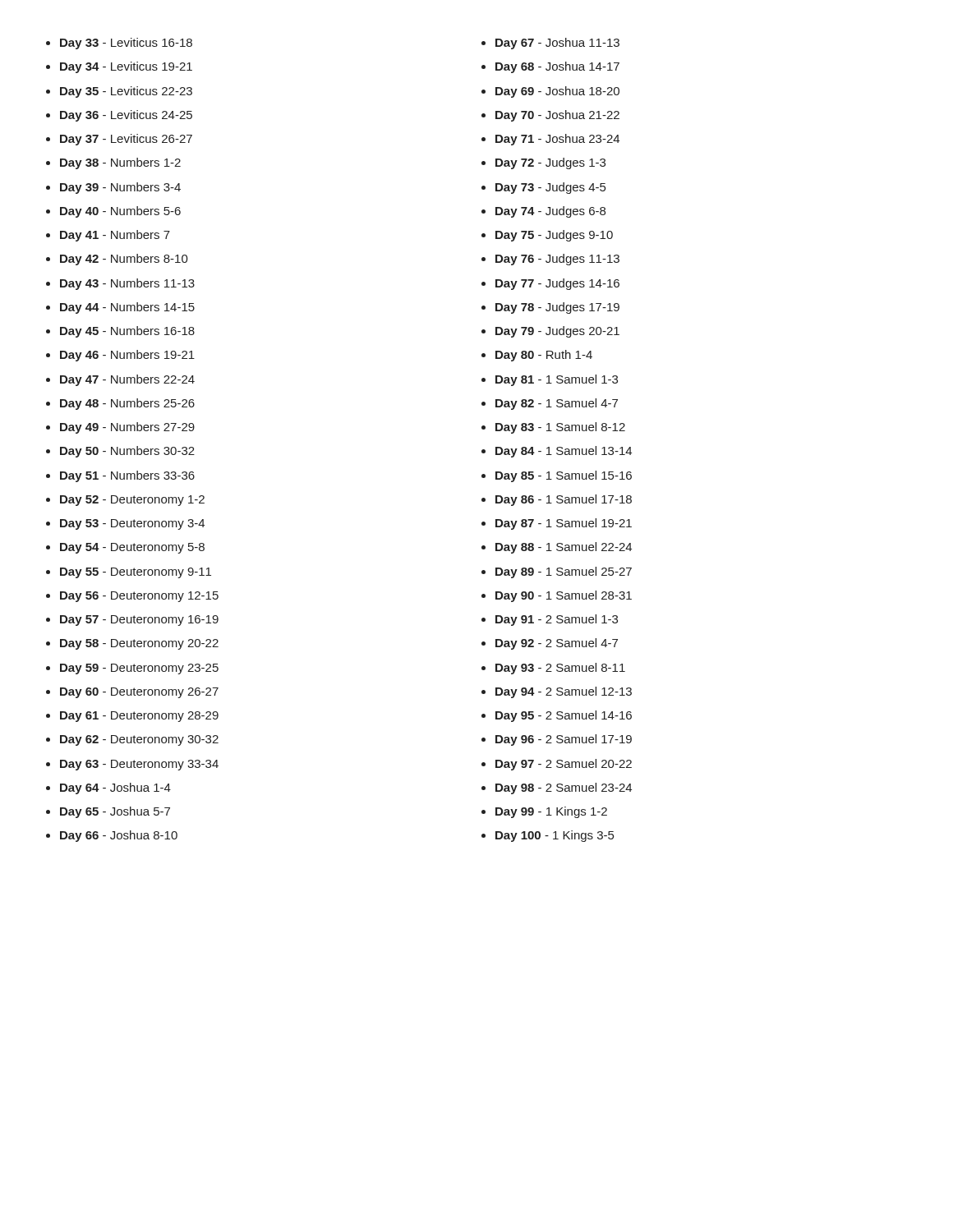This screenshot has width=953, height=1232.
Task: Locate the list item that reads "Day 74 - Judges 6-8"
Action: pyautogui.click(x=550, y=210)
